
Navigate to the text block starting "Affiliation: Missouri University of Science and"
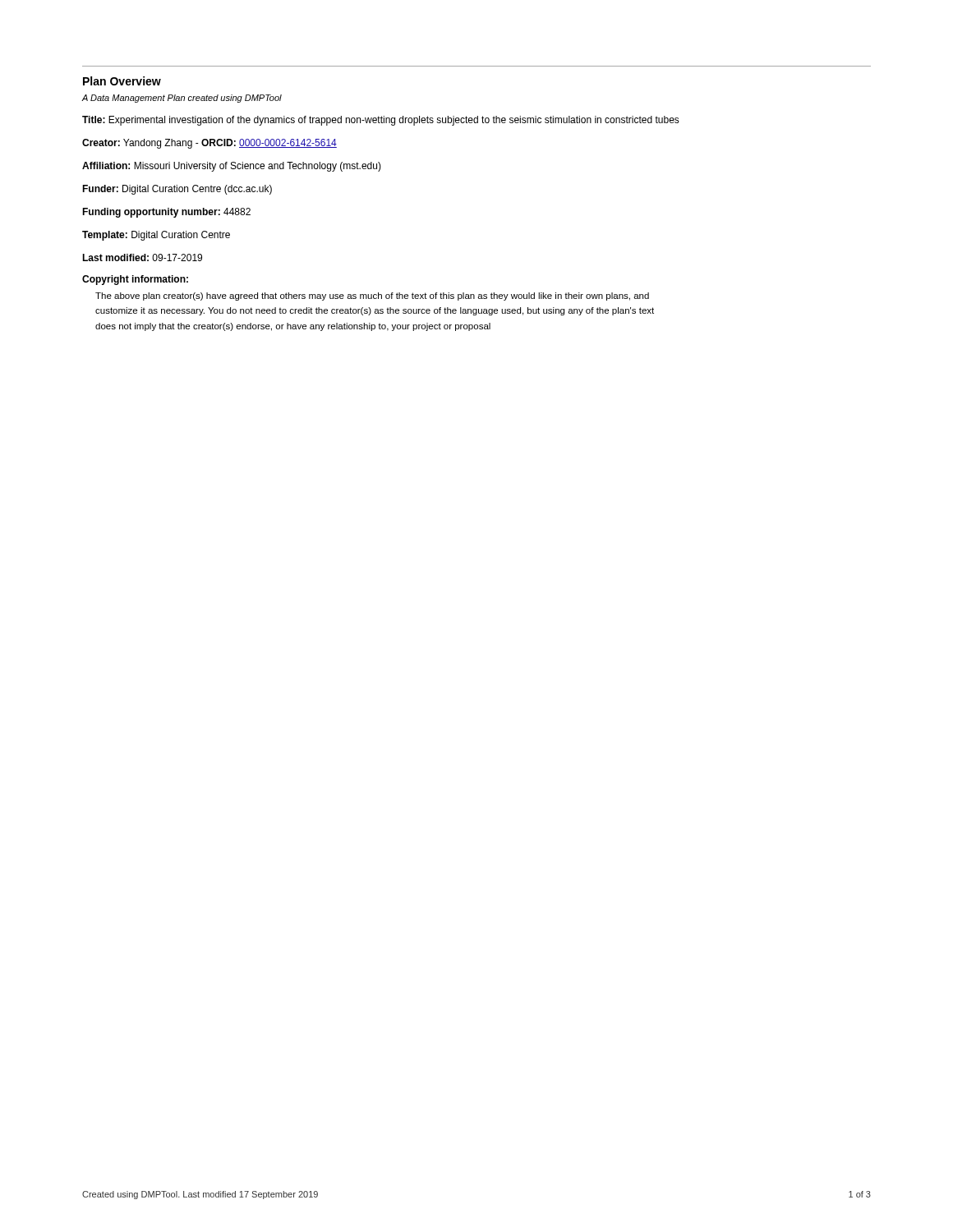pyautogui.click(x=232, y=166)
